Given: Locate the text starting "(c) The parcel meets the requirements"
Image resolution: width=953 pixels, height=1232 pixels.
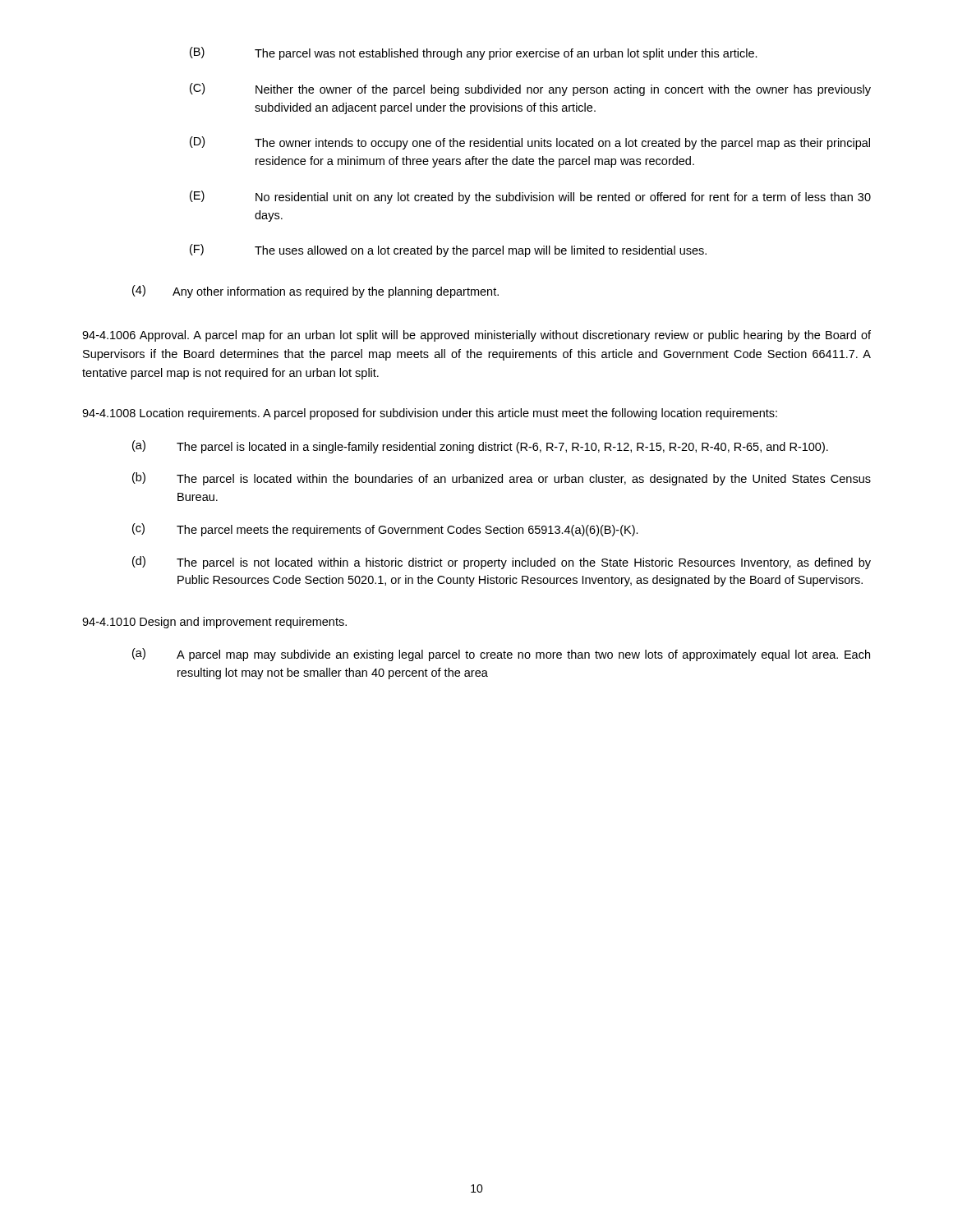Looking at the screenshot, I should pyautogui.click(x=476, y=530).
